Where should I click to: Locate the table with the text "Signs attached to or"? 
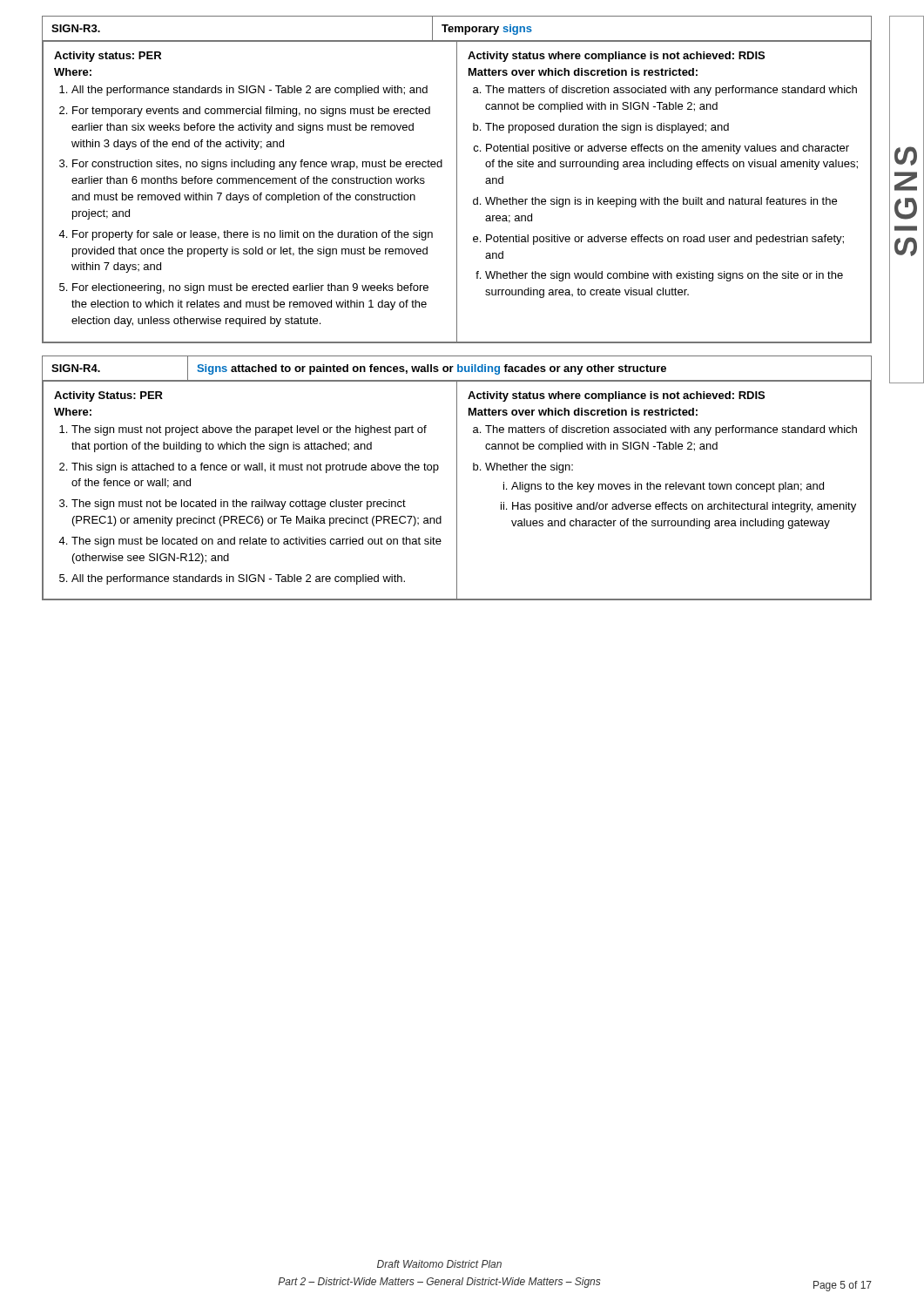click(x=457, y=478)
